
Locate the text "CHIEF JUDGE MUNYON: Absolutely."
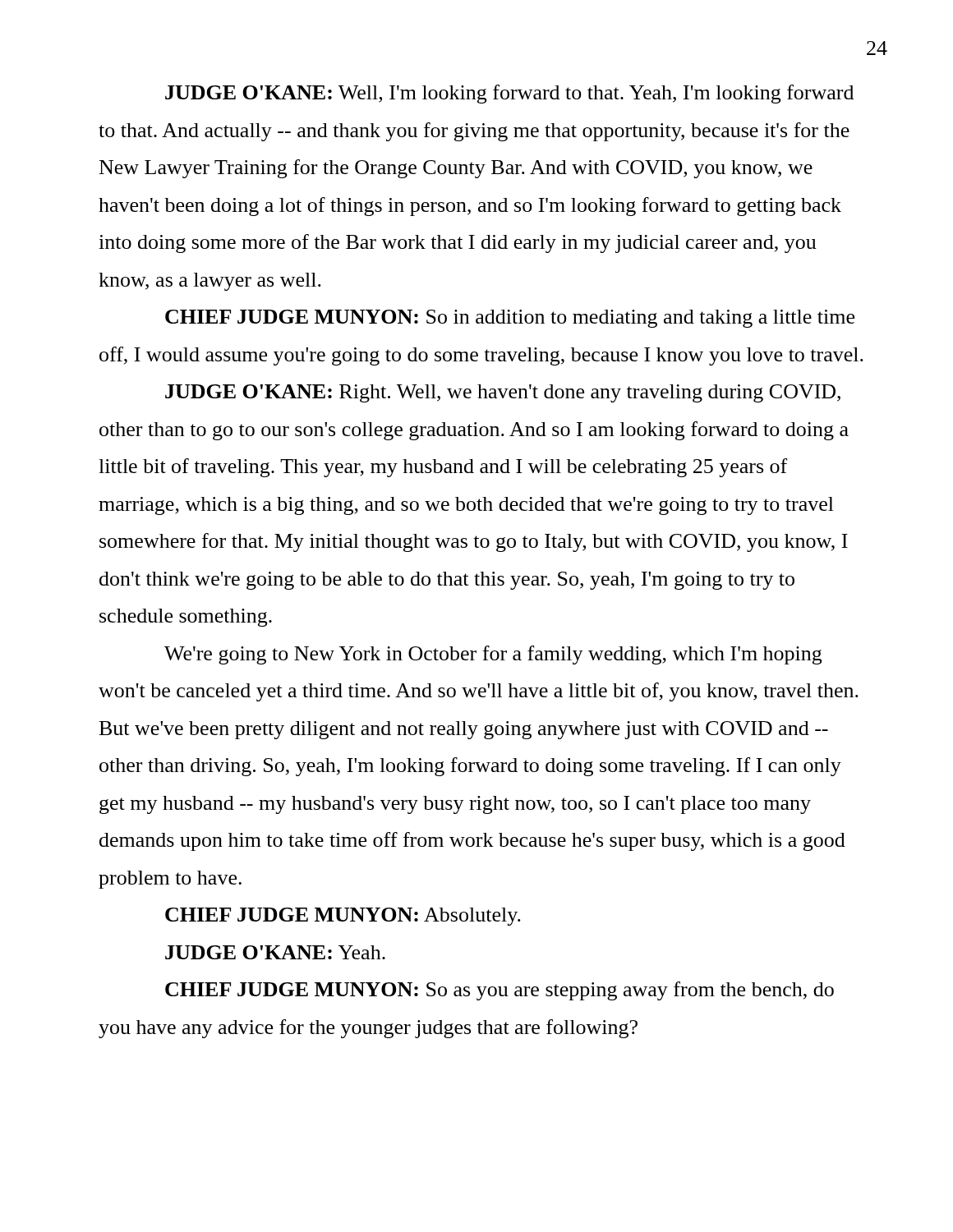click(x=343, y=915)
